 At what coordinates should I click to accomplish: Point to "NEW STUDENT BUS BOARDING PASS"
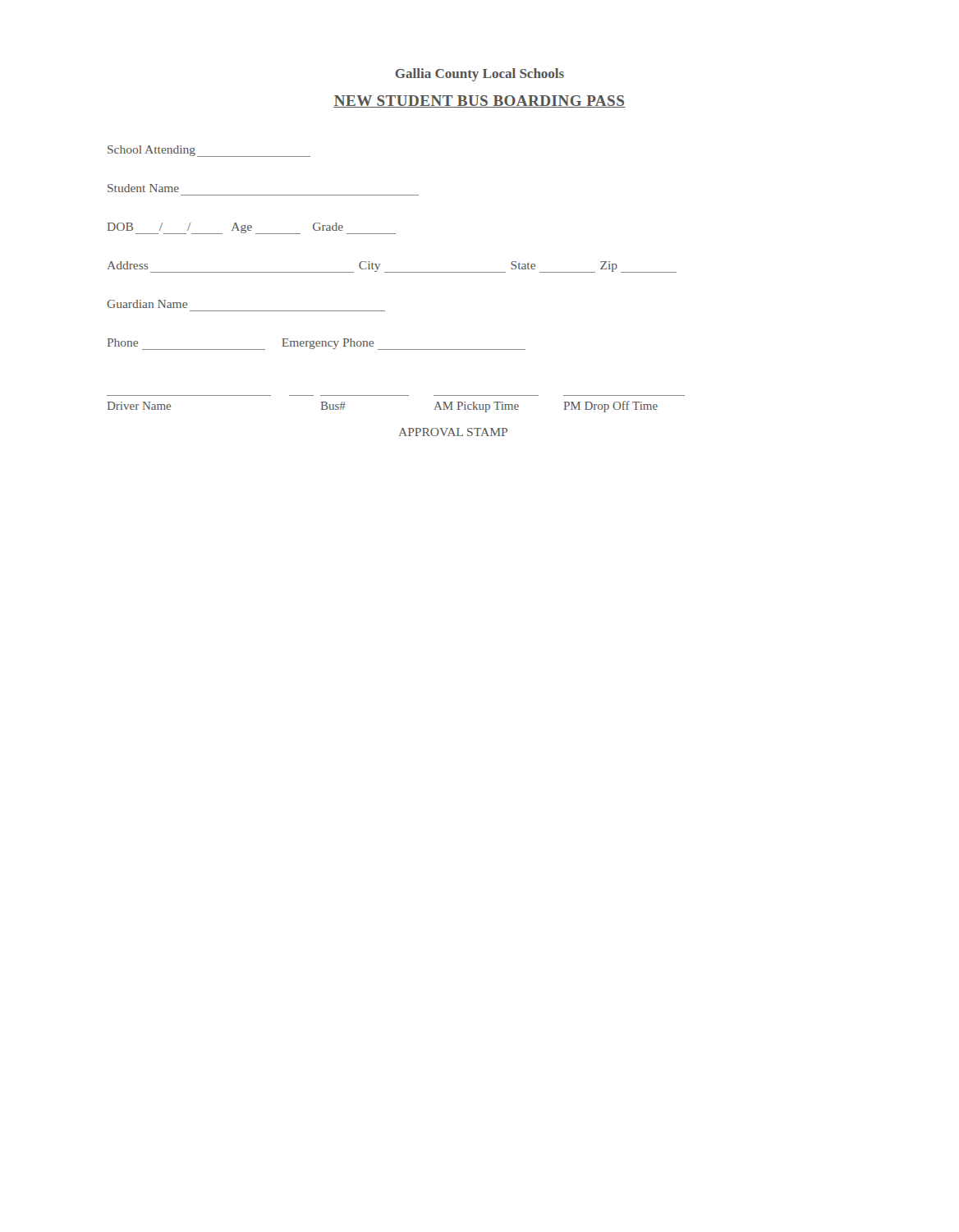479,101
